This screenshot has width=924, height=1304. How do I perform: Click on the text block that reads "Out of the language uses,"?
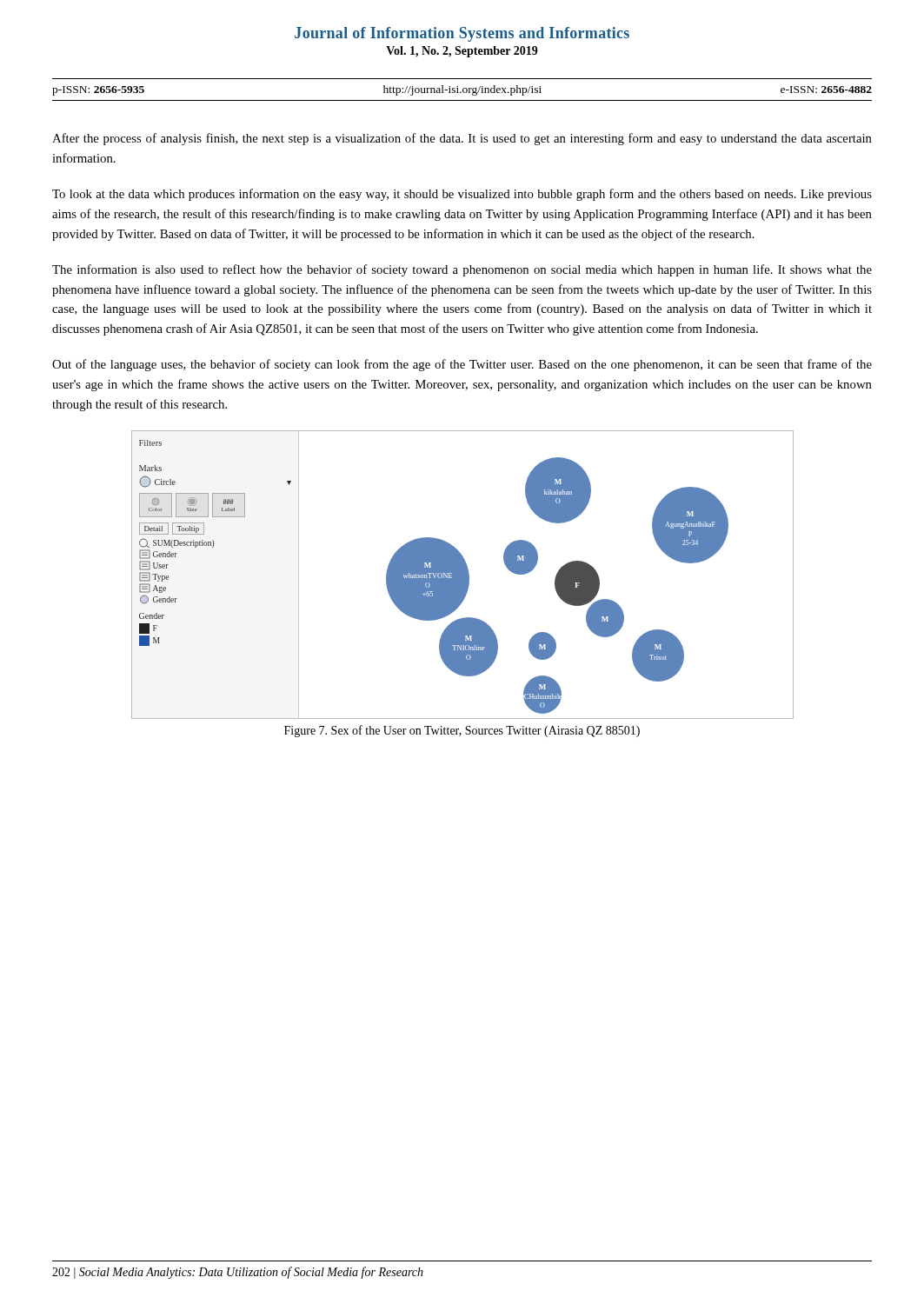point(462,384)
